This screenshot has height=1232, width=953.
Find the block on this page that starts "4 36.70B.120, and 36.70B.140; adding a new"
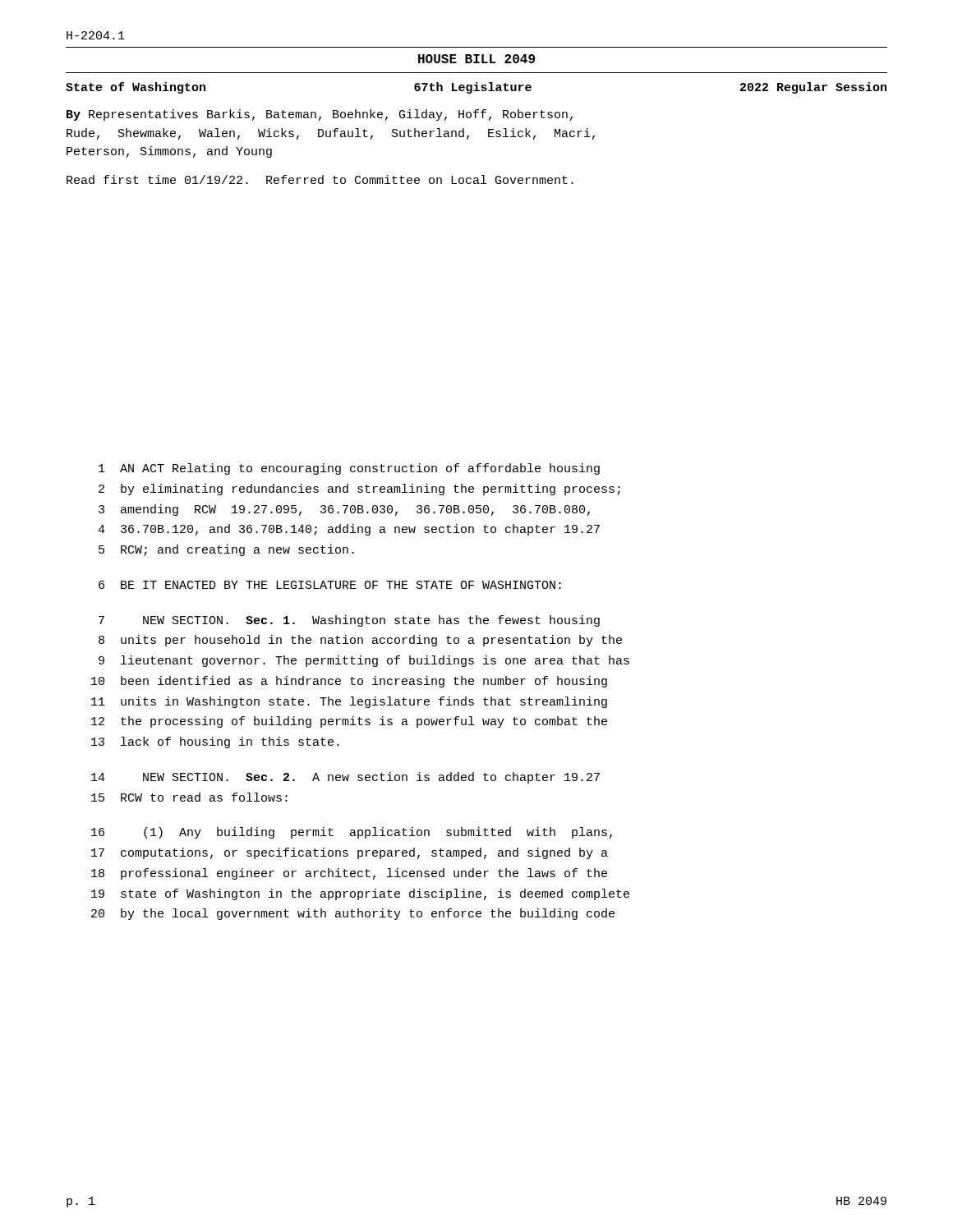coord(476,531)
